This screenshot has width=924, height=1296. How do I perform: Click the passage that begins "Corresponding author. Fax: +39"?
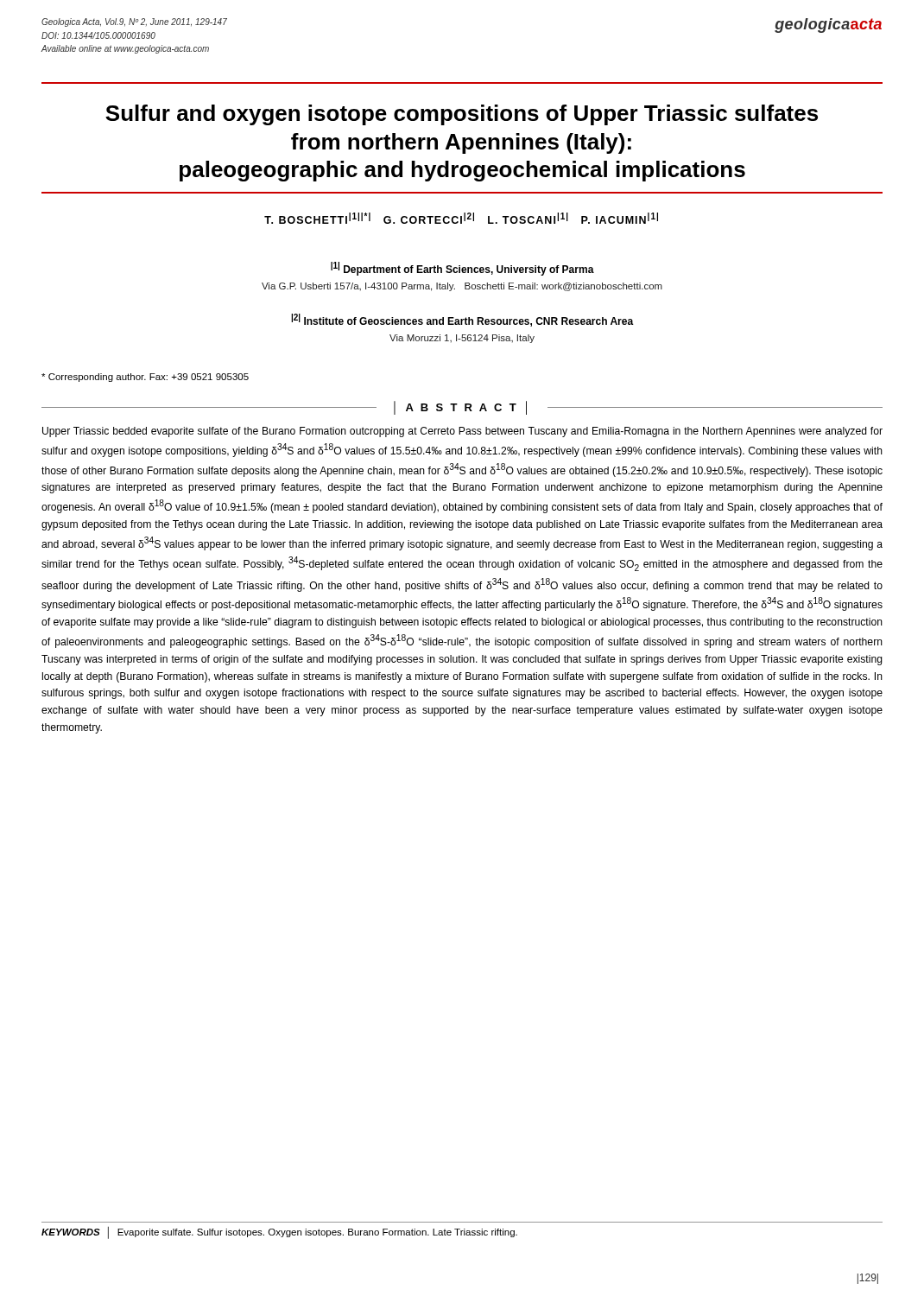145,377
